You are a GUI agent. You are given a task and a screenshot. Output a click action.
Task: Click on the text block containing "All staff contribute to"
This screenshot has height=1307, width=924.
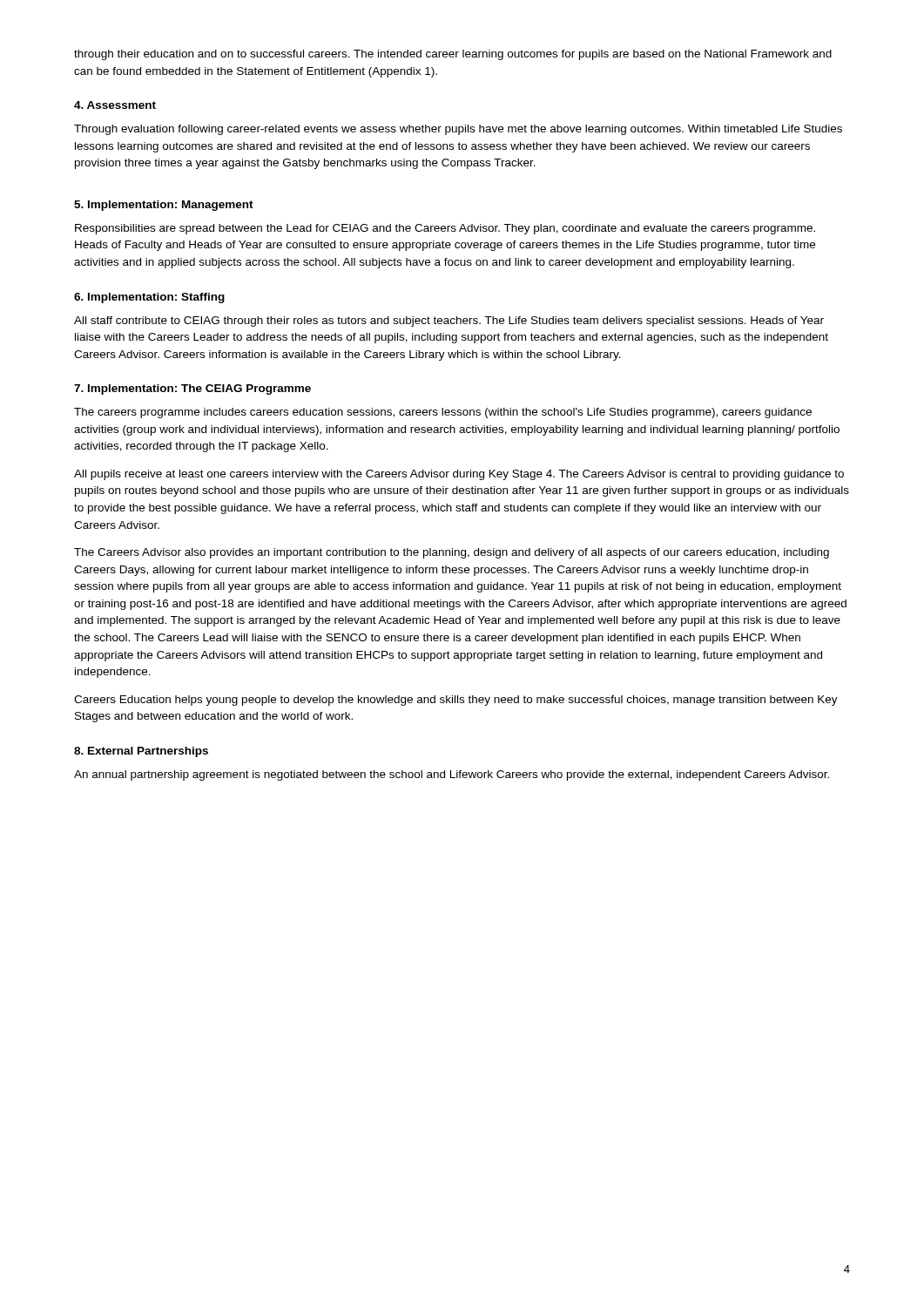point(462,337)
